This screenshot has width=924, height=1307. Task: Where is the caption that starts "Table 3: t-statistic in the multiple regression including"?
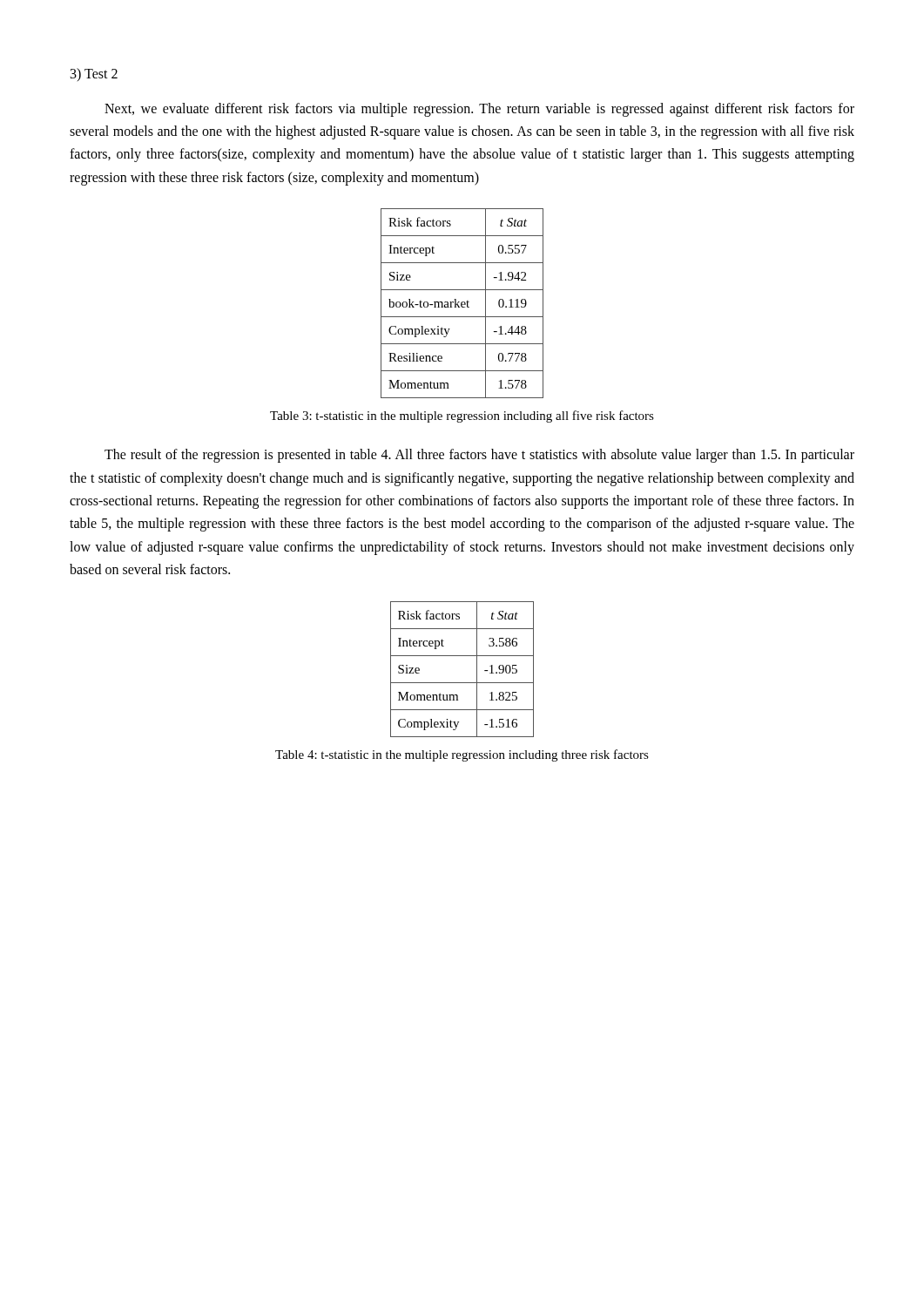pos(462,416)
